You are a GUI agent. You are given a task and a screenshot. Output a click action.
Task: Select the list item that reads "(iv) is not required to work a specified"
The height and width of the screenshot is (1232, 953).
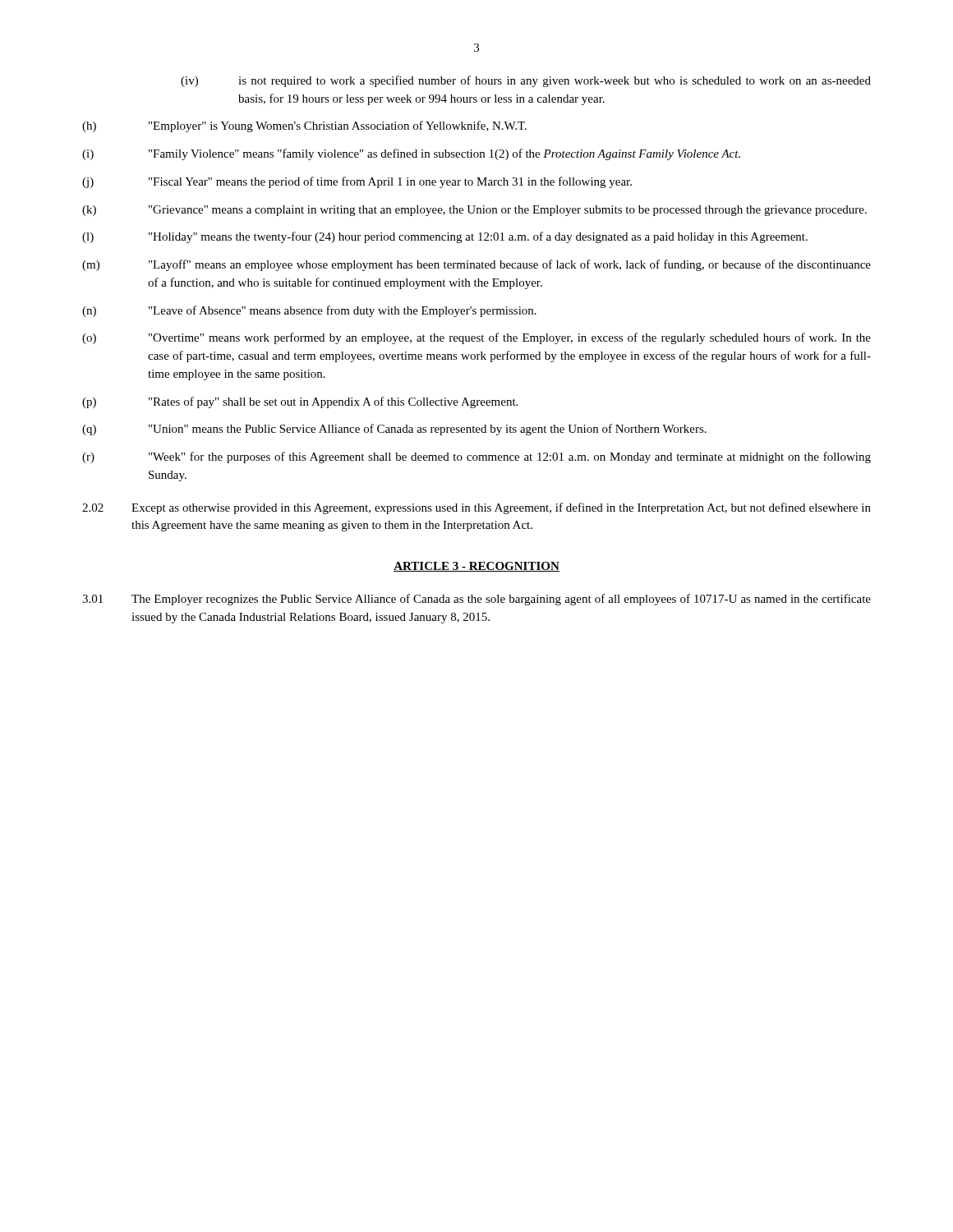coord(526,90)
